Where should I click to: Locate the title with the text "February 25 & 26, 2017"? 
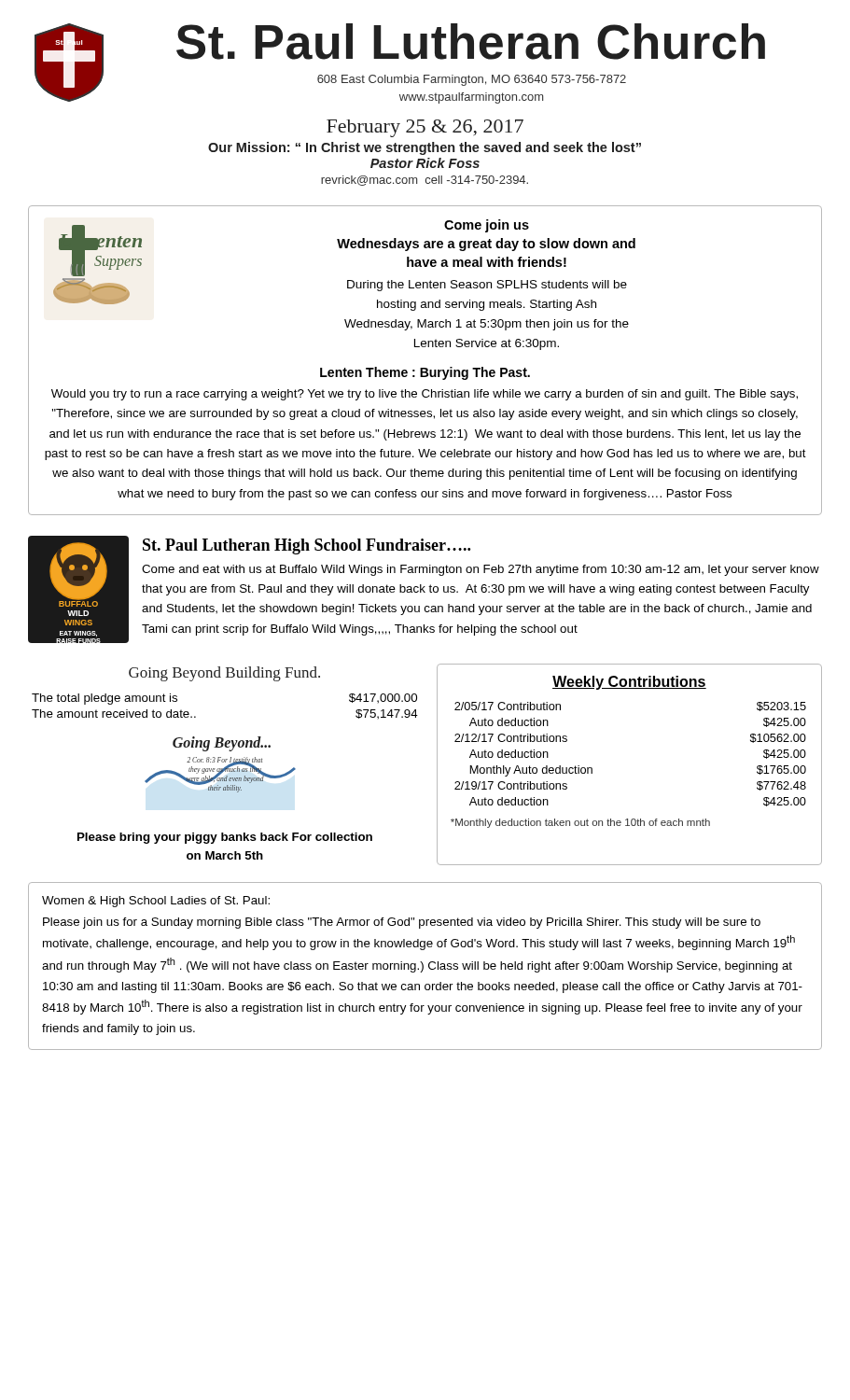click(x=425, y=125)
